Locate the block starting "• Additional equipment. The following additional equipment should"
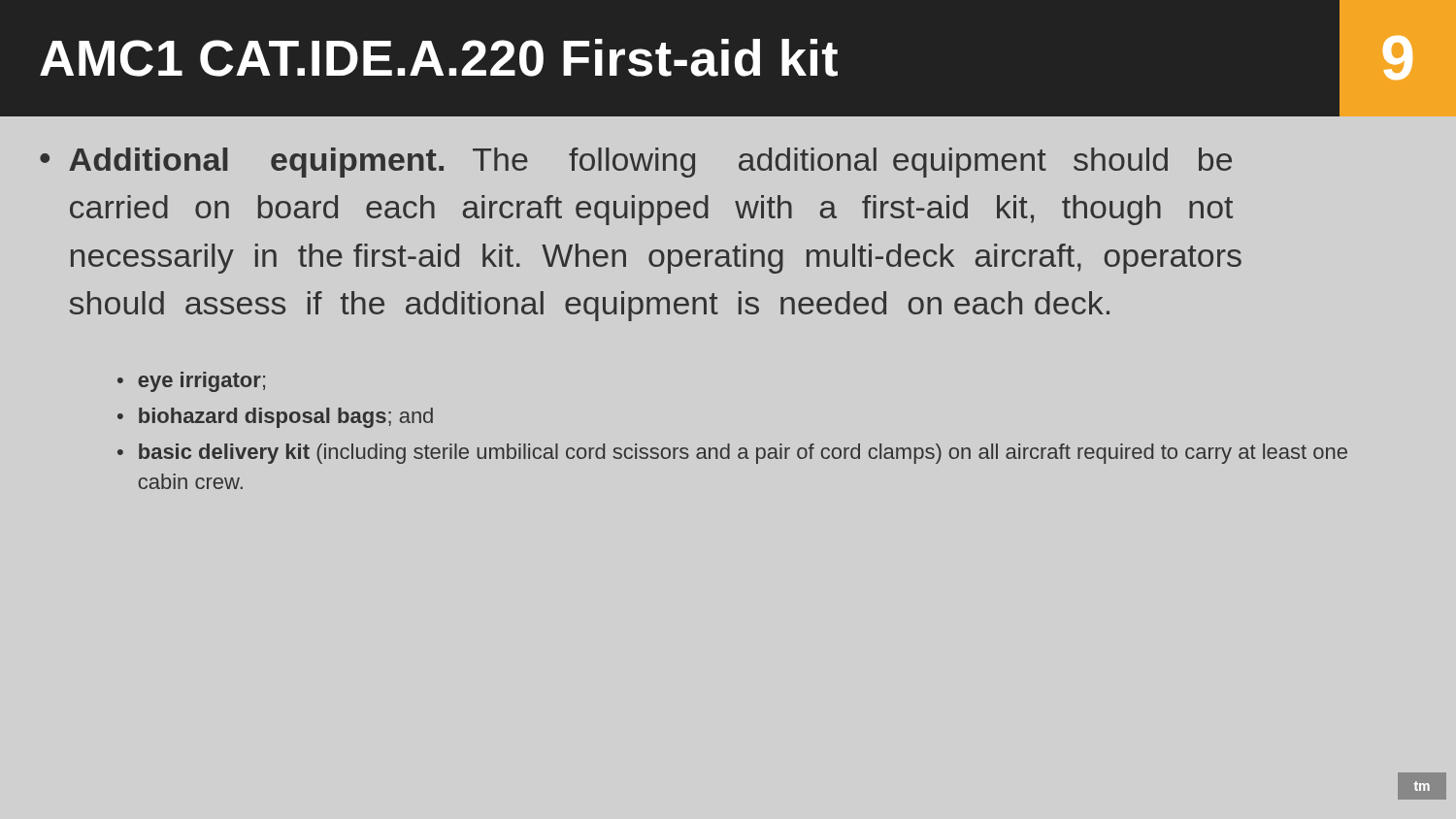 pyautogui.click(x=709, y=232)
